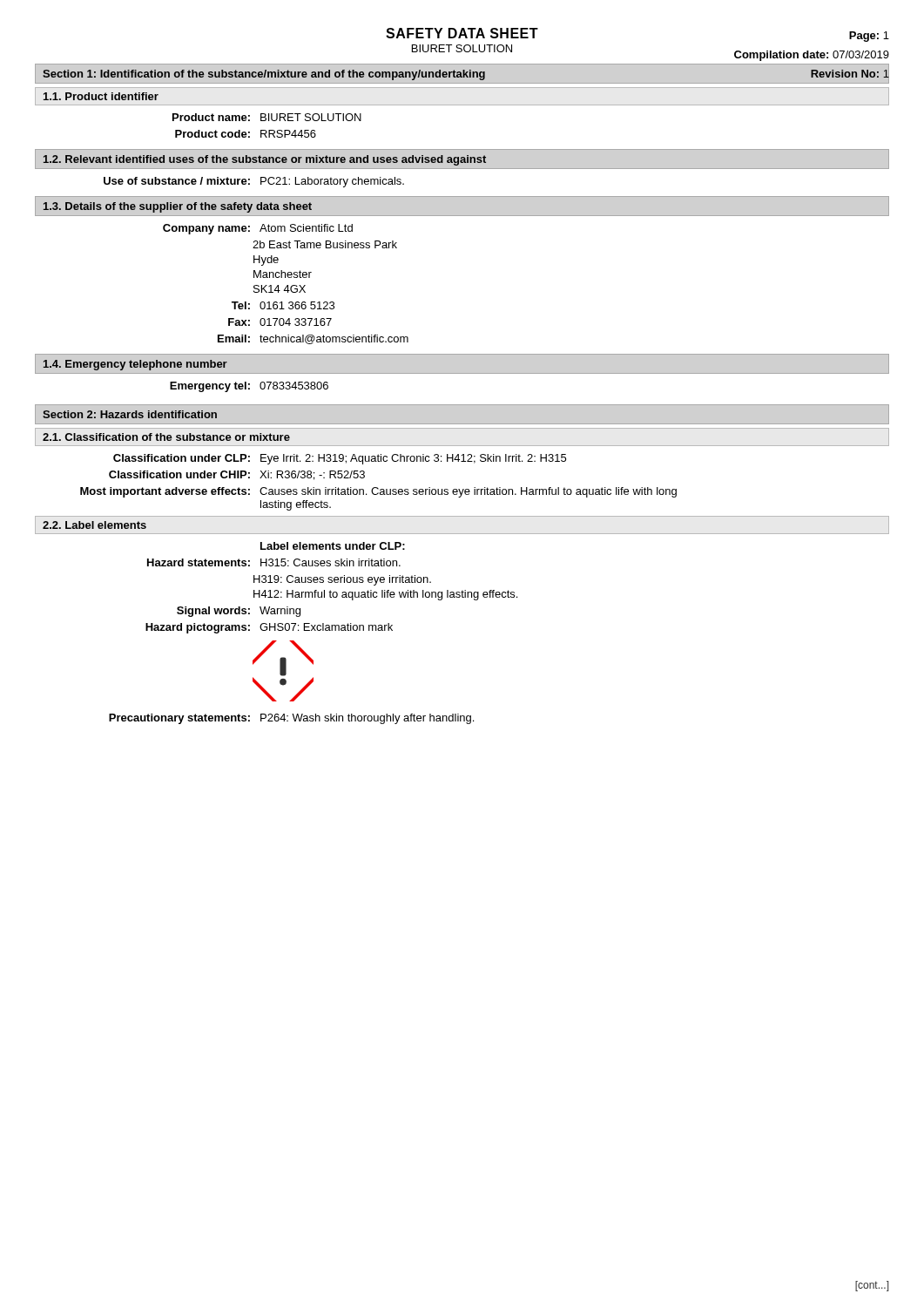This screenshot has width=924, height=1307.
Task: Find the section header containing "1.2. Relevant identified uses of the substance or"
Action: click(x=264, y=159)
